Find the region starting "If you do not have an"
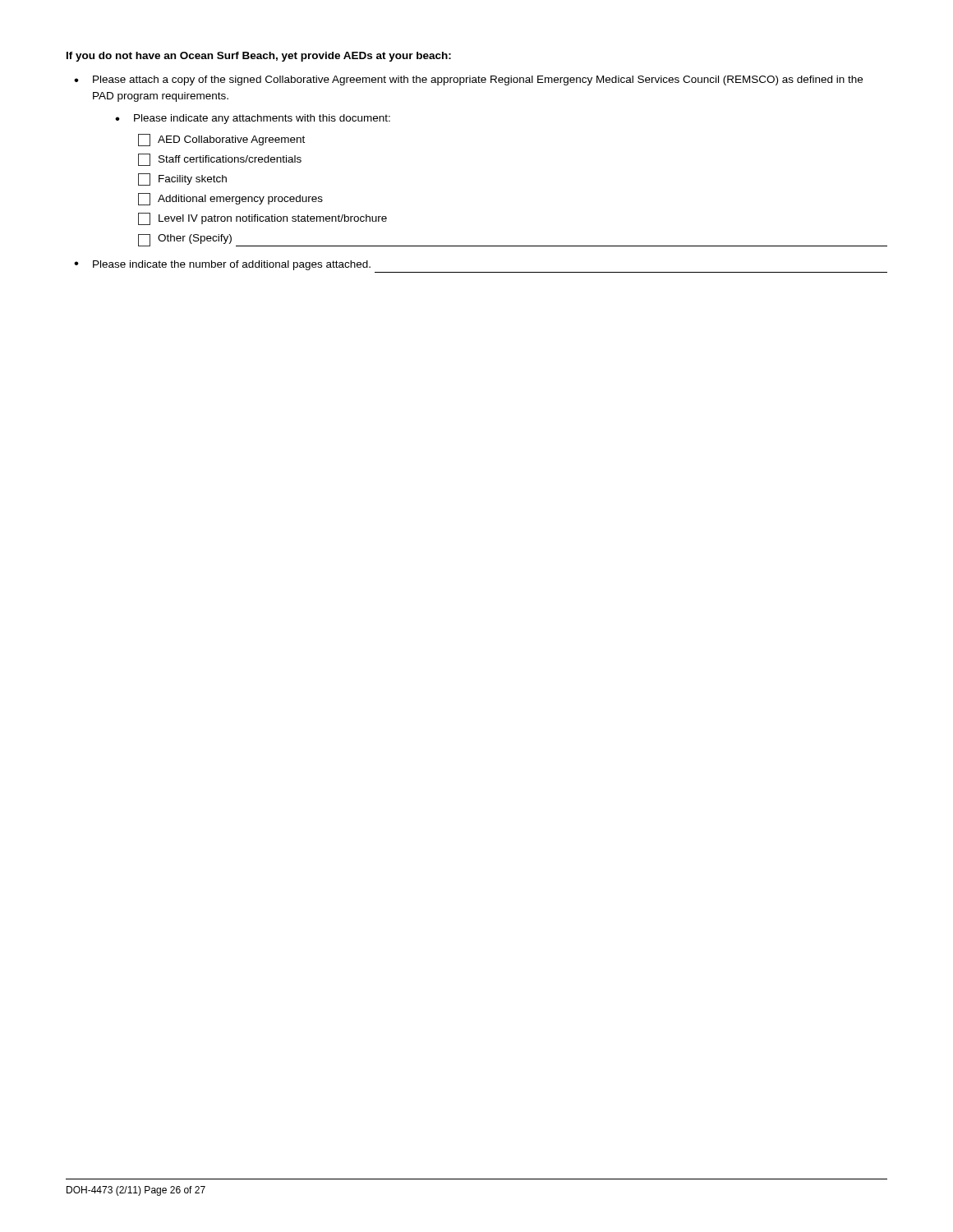 pyautogui.click(x=259, y=55)
